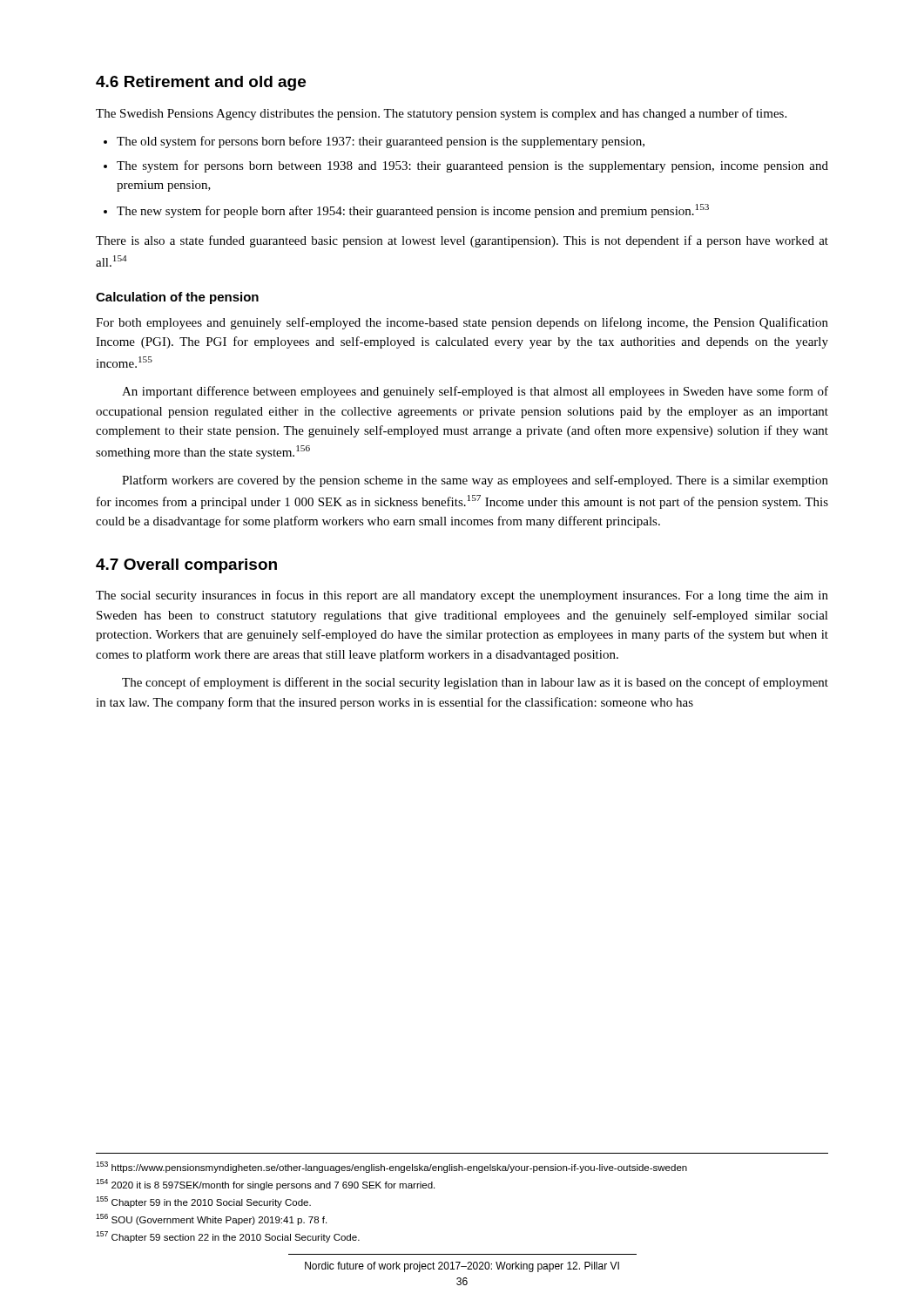
Task: Find the section header that says "Calculation of the pension"
Action: [177, 297]
